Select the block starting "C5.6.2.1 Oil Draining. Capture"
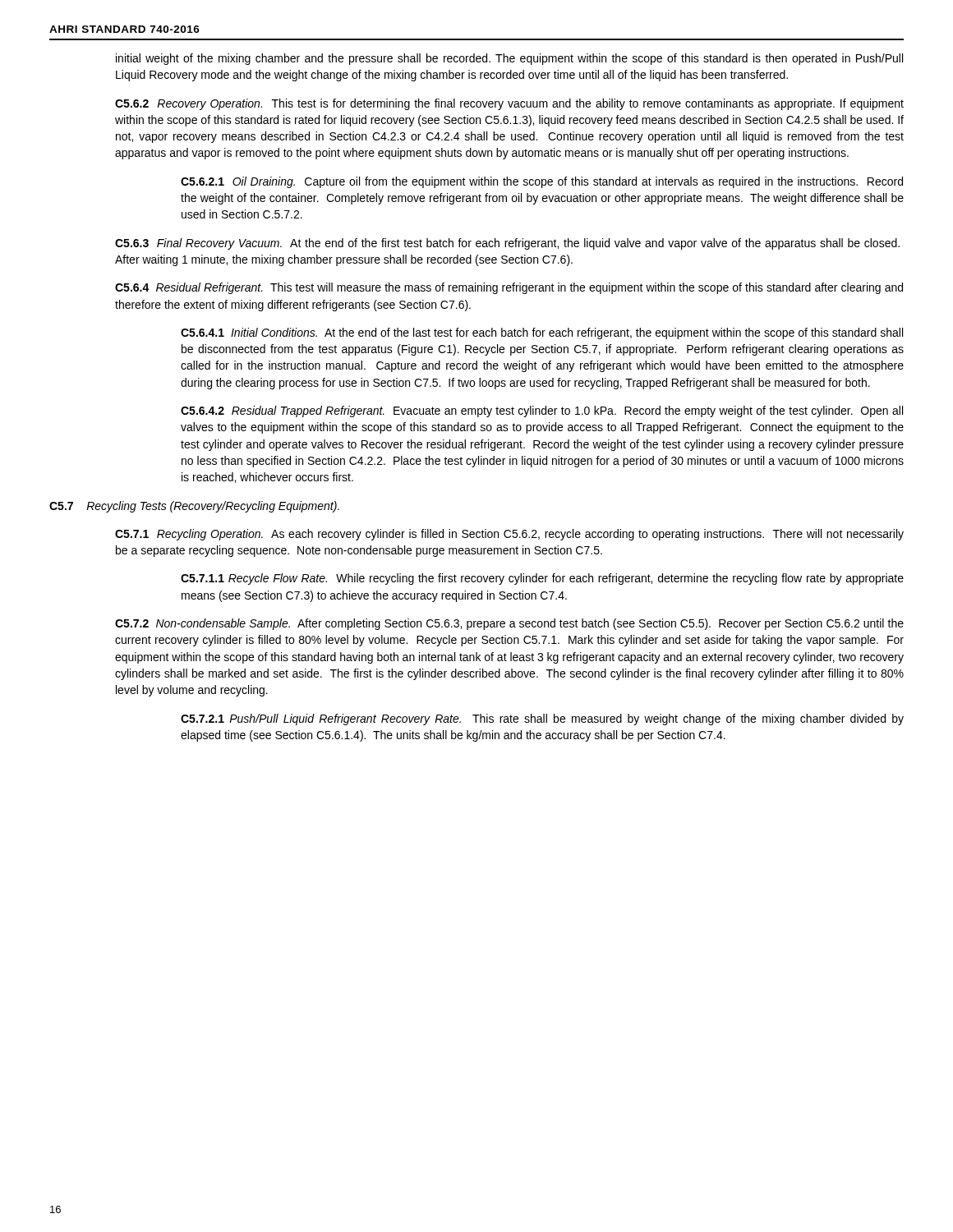This screenshot has width=953, height=1232. (x=542, y=198)
